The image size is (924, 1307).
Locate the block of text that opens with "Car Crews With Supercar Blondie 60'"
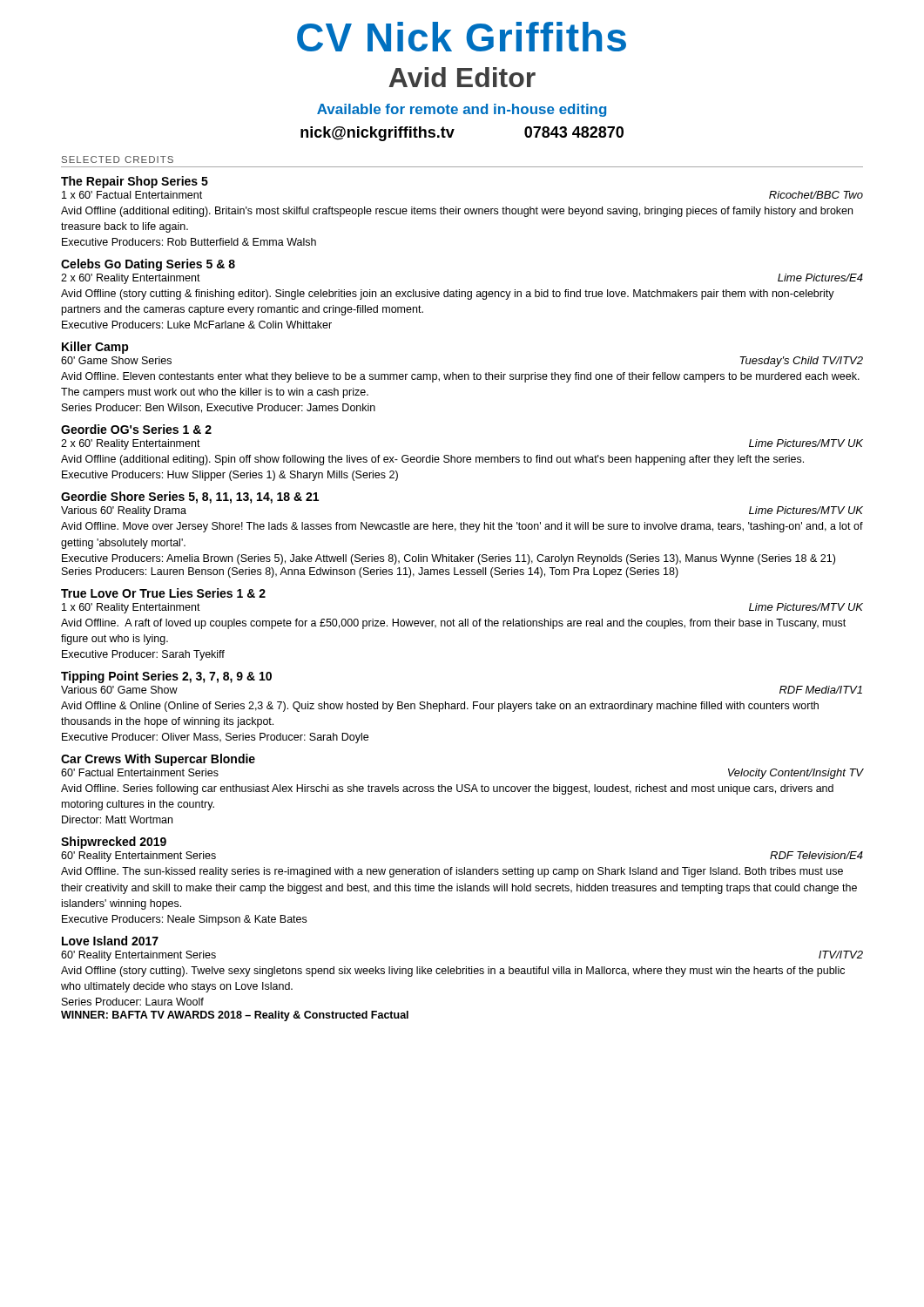click(462, 789)
